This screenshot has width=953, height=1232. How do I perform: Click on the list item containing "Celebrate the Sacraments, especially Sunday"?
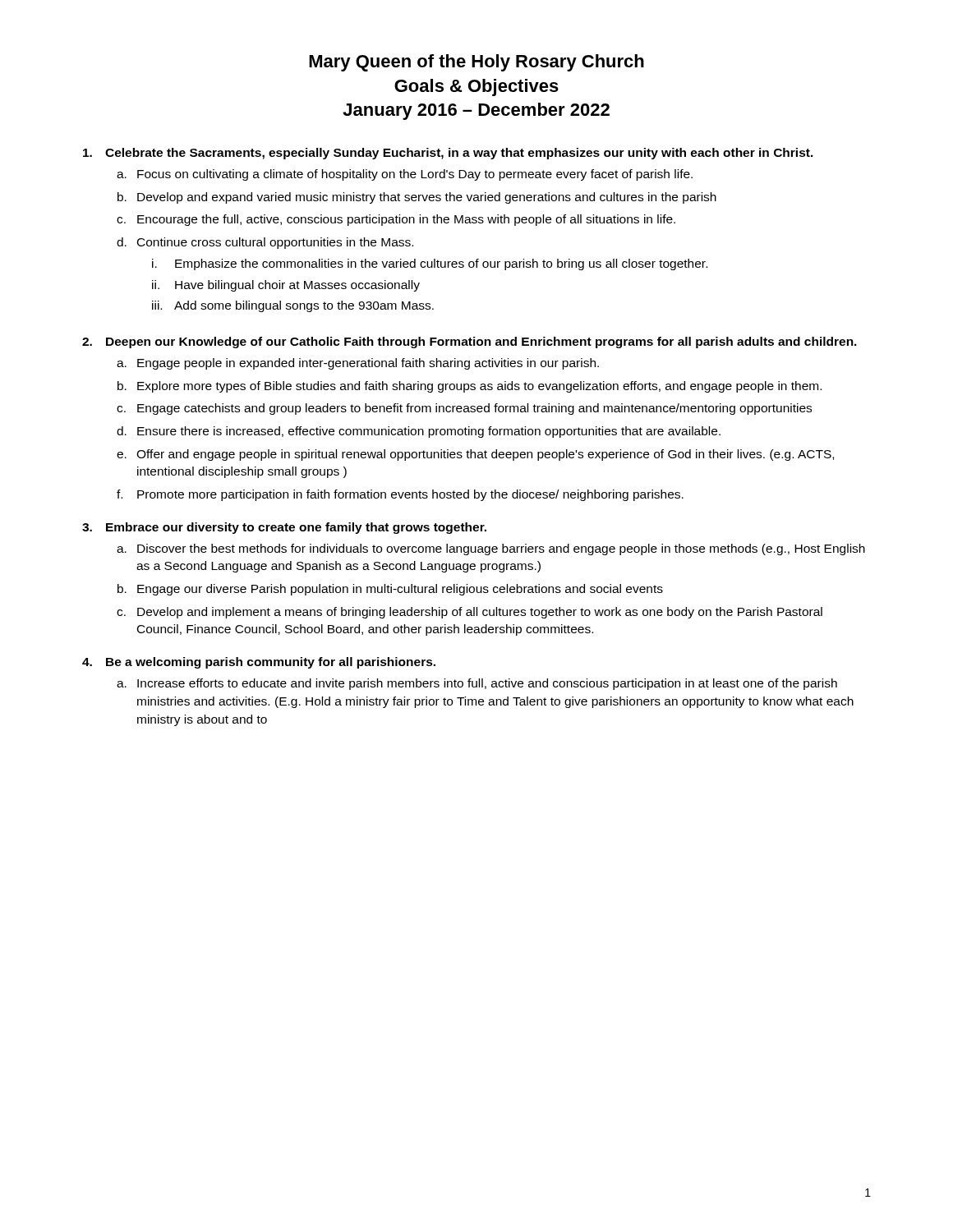[476, 234]
